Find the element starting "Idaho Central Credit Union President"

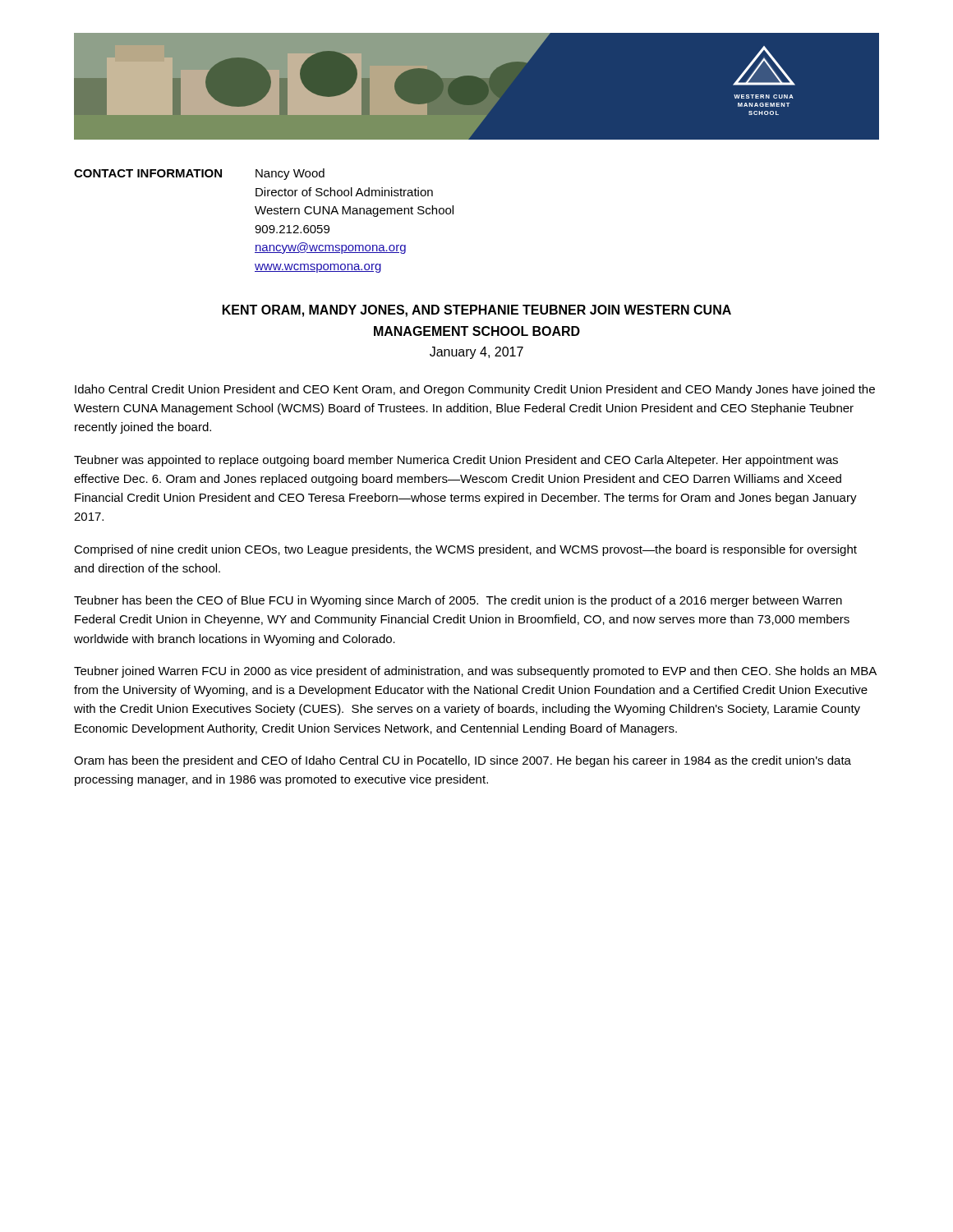tap(475, 408)
